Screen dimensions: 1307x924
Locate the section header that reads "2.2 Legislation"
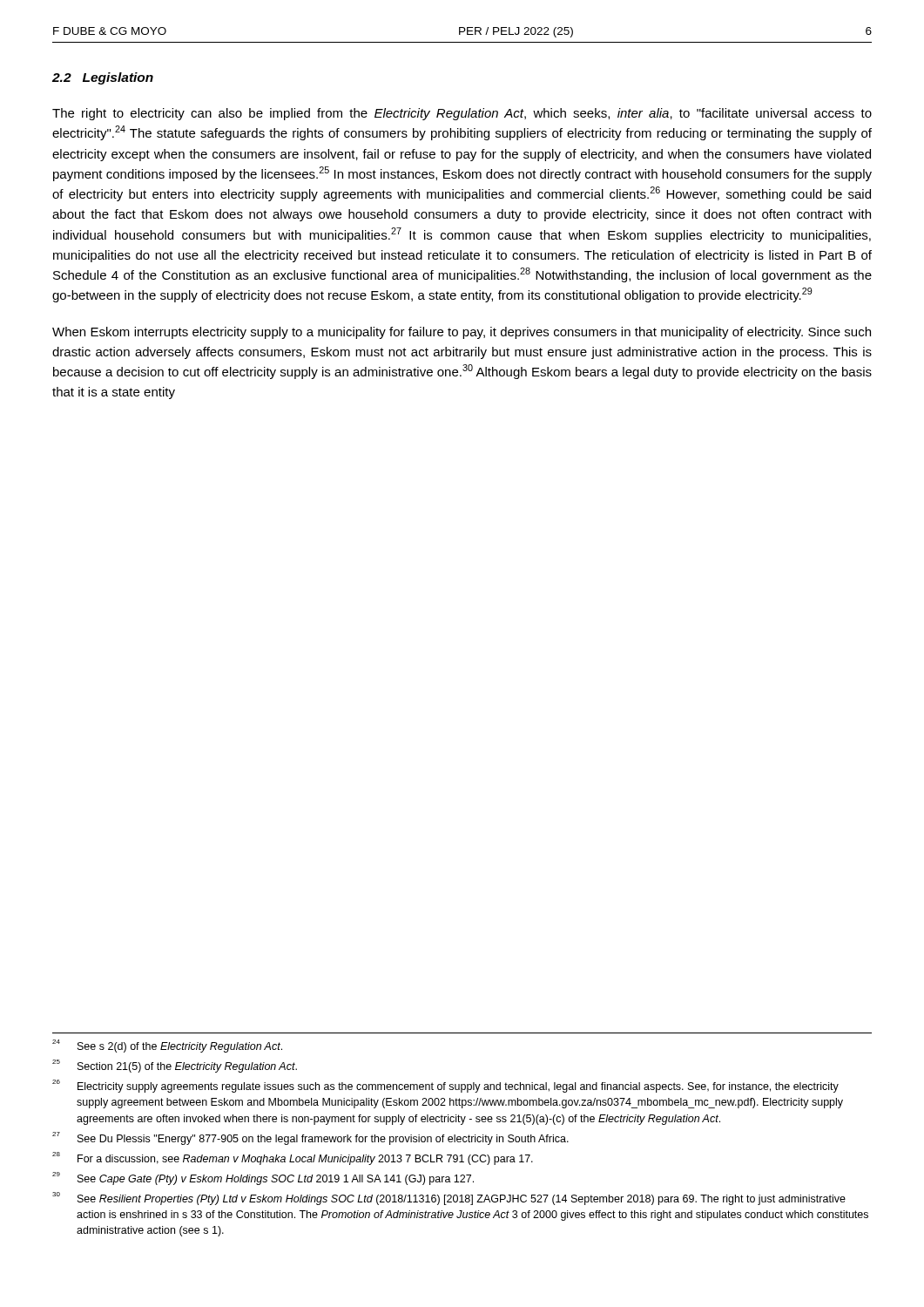(x=103, y=77)
